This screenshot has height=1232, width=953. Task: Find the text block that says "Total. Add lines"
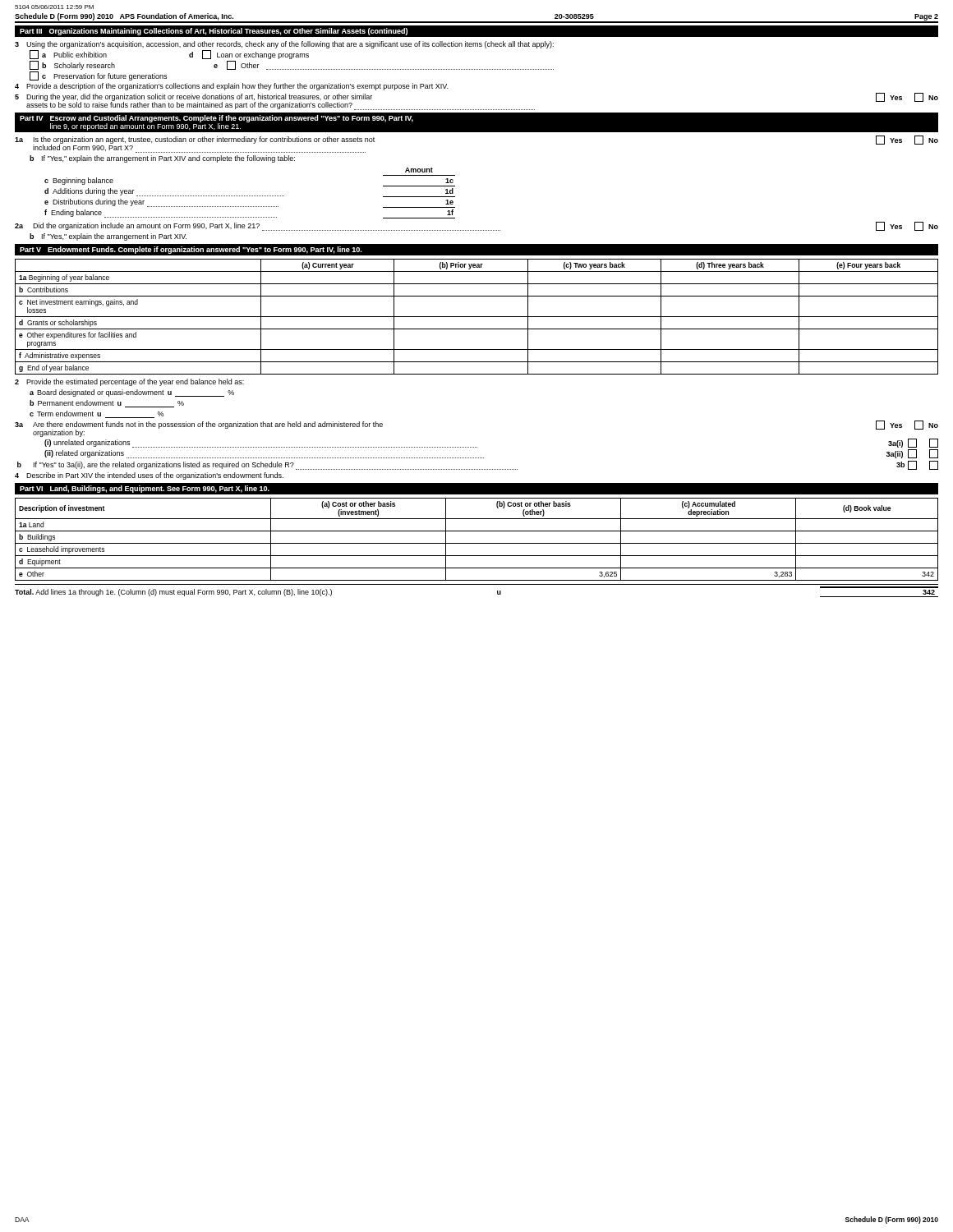click(x=476, y=592)
